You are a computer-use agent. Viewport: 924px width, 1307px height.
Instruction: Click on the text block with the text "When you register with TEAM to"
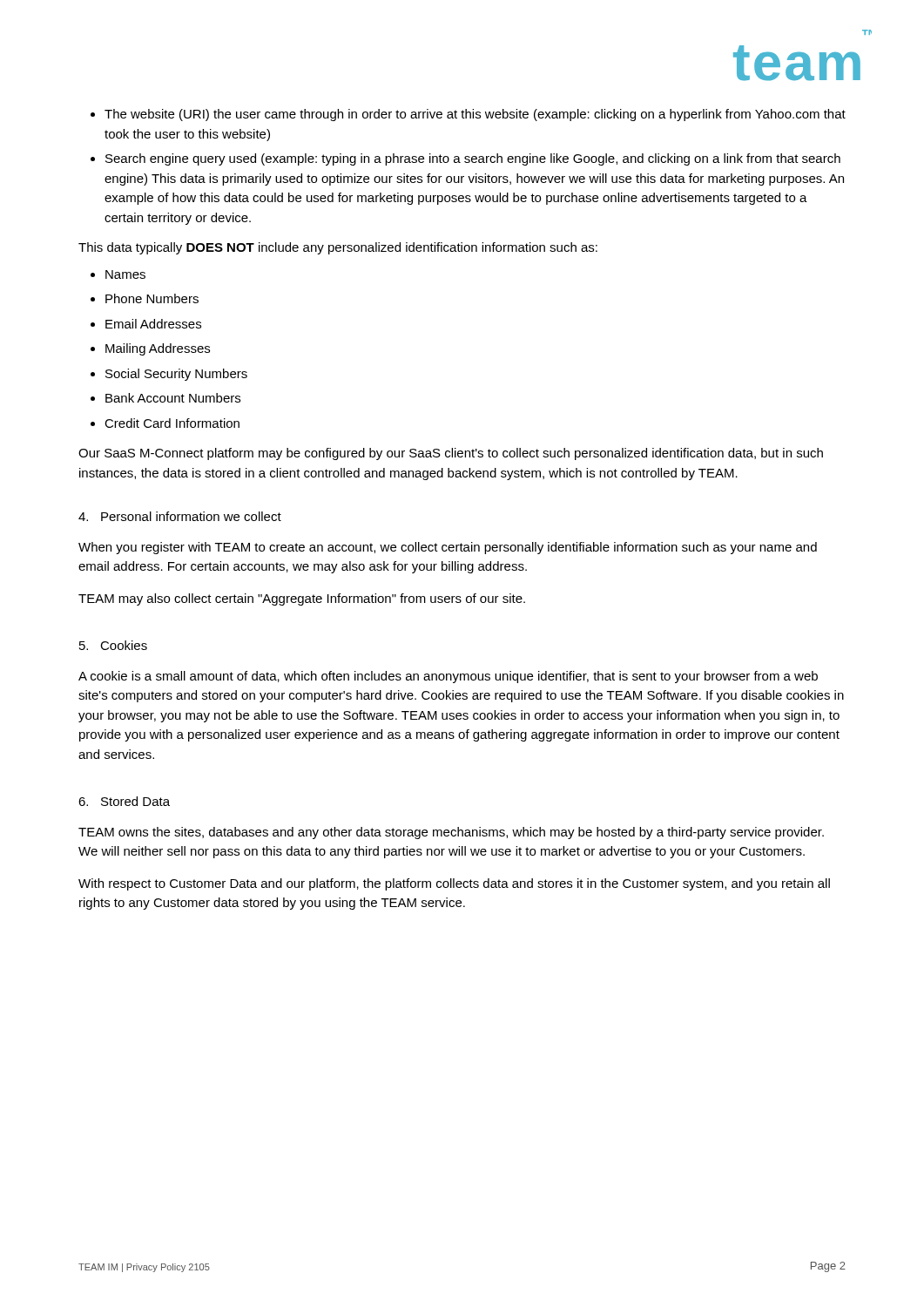[448, 556]
